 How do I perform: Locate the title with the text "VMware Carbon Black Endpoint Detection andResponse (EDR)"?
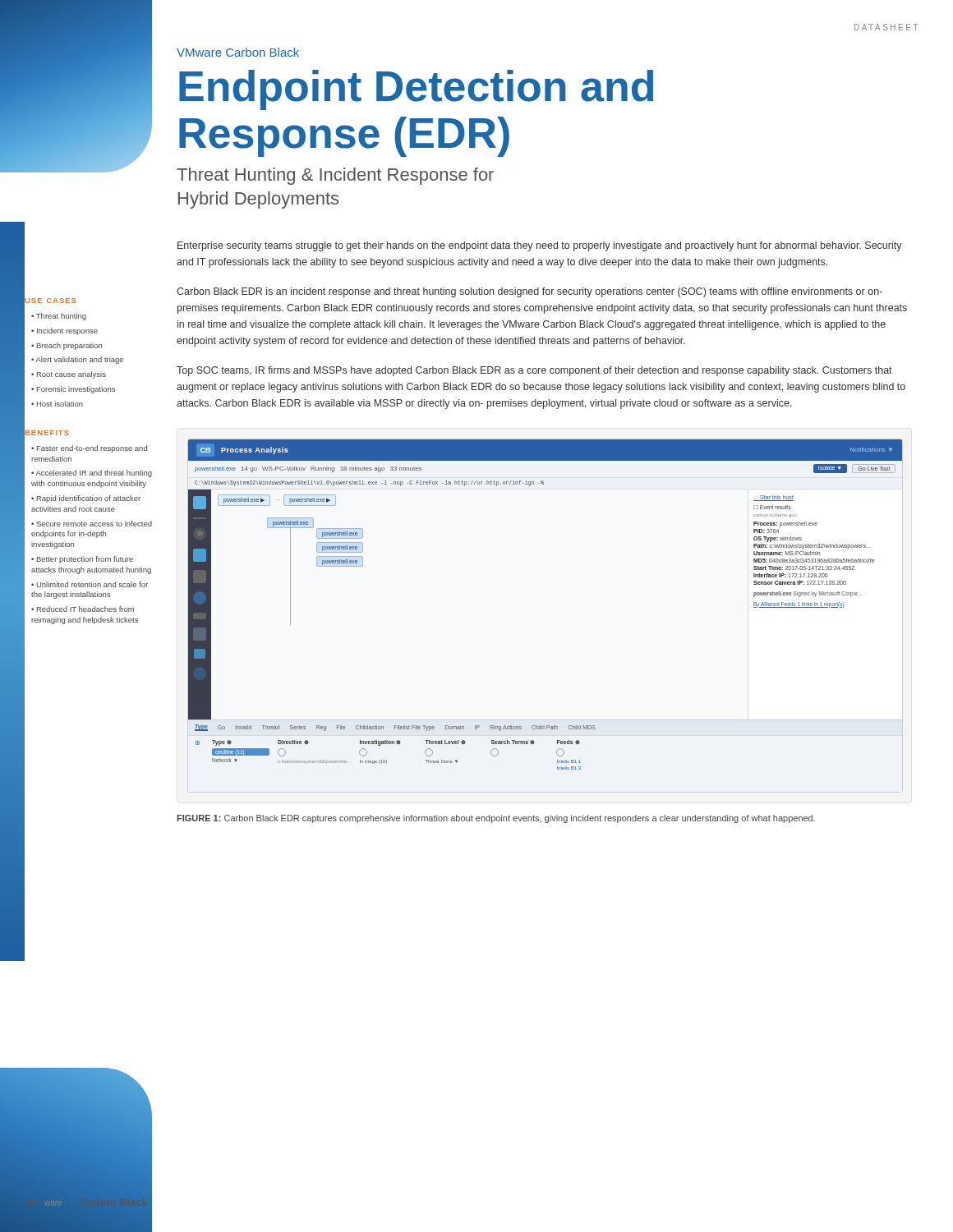(544, 101)
